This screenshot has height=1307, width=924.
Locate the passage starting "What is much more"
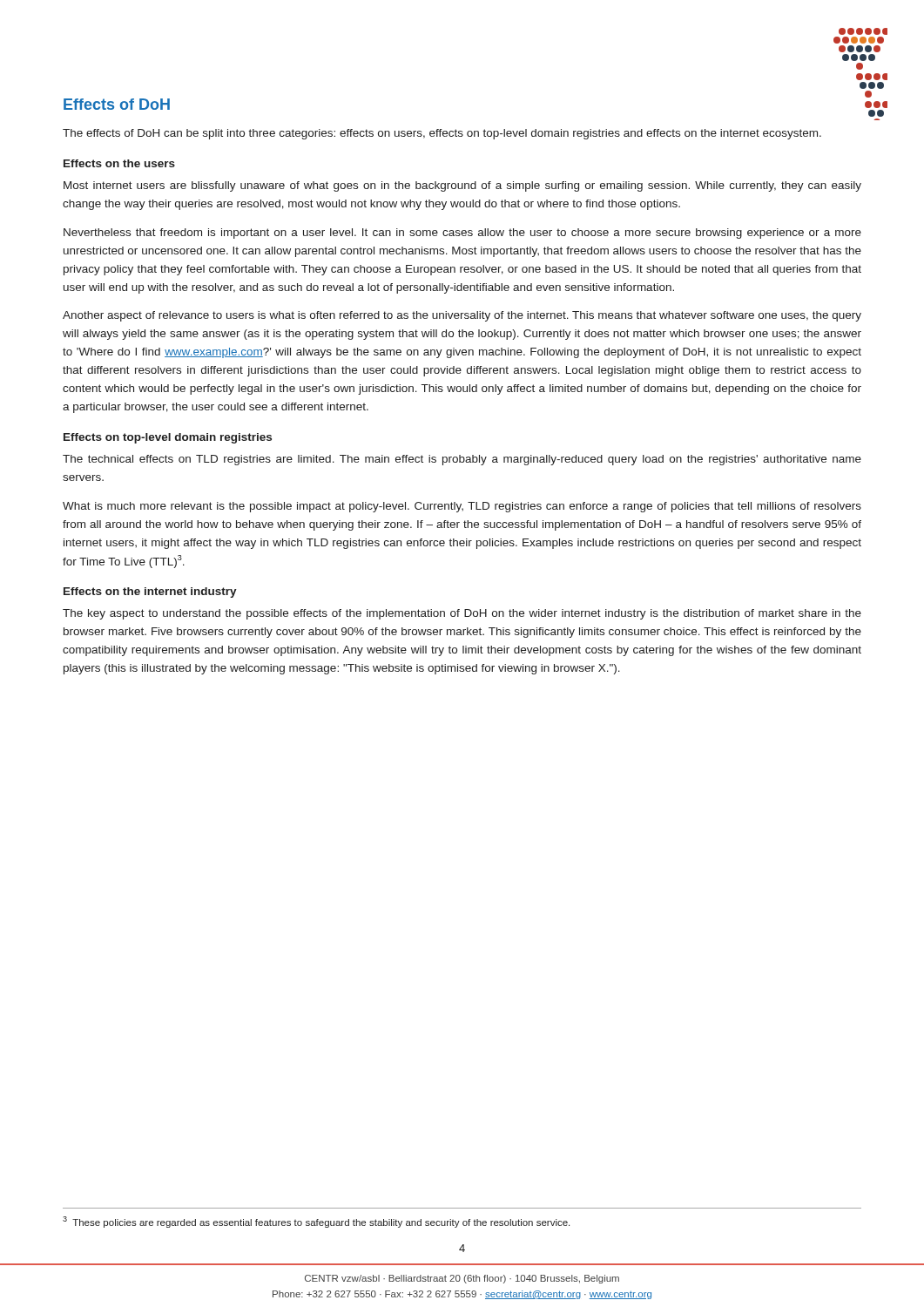pyautogui.click(x=462, y=533)
